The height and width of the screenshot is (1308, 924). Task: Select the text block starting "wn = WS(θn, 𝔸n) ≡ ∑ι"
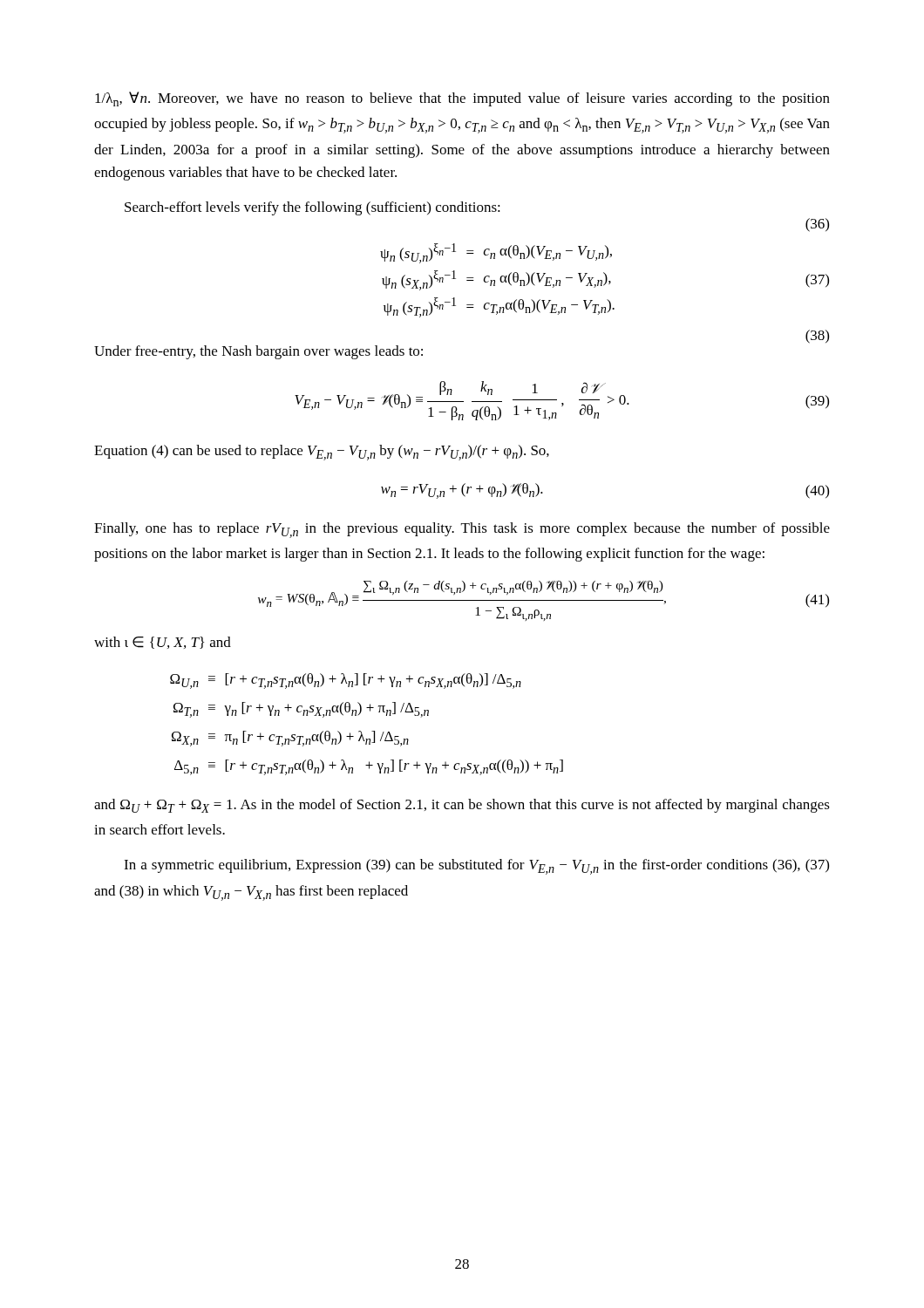(x=462, y=600)
